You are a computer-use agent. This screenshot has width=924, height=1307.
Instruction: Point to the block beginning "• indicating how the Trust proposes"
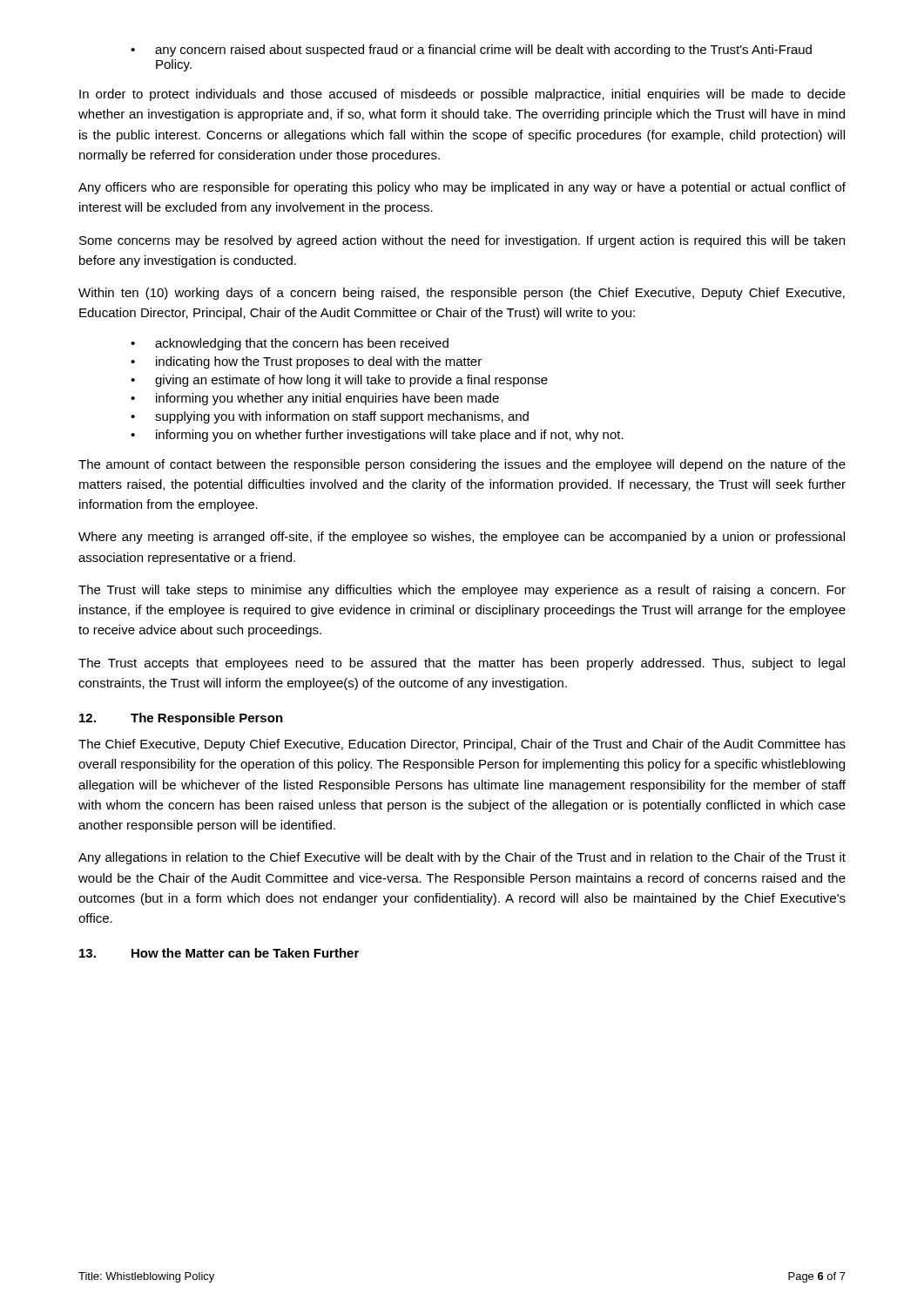pyautogui.click(x=462, y=361)
